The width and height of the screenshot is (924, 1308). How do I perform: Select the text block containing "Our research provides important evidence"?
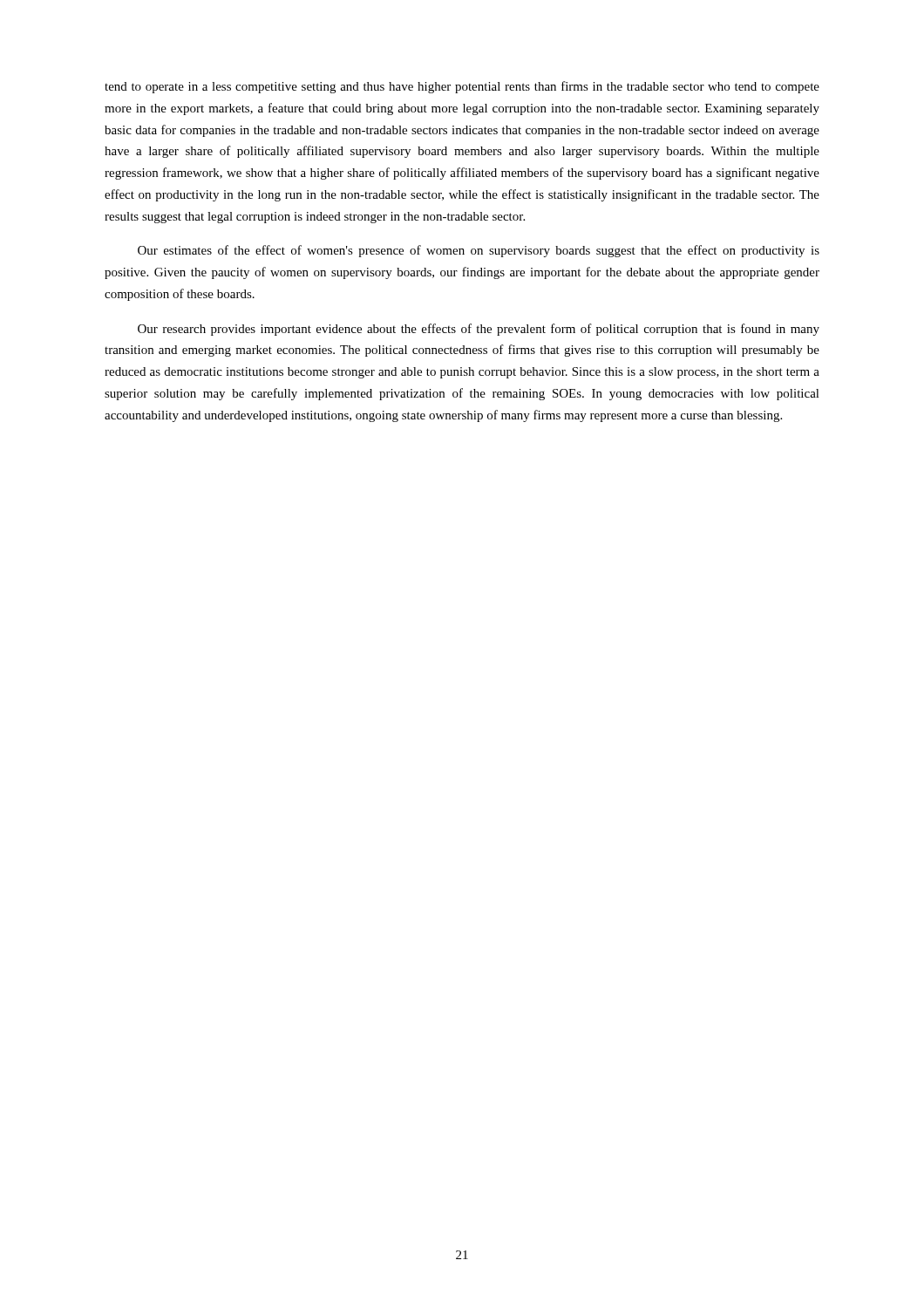(462, 372)
